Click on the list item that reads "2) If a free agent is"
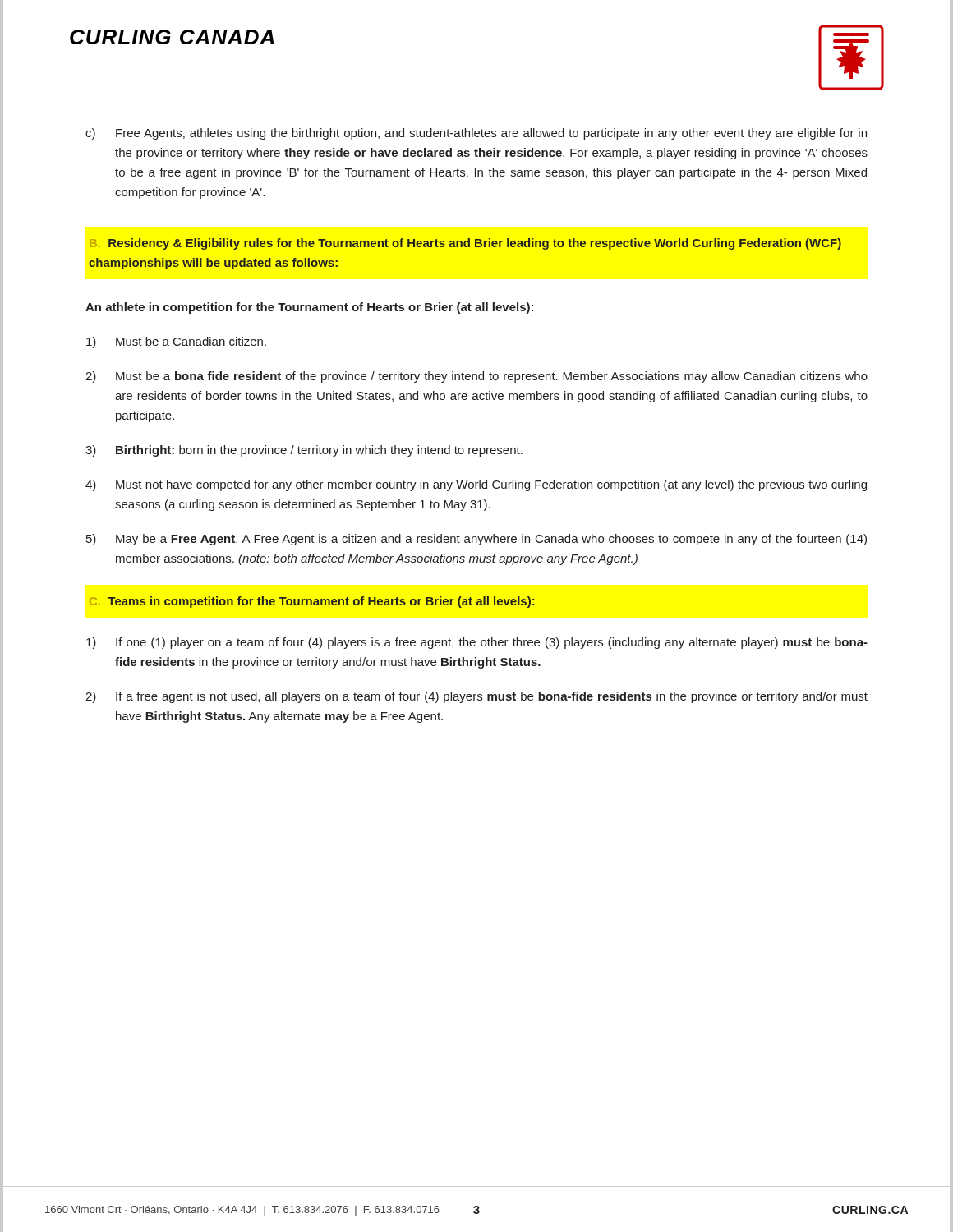Viewport: 953px width, 1232px height. [476, 706]
